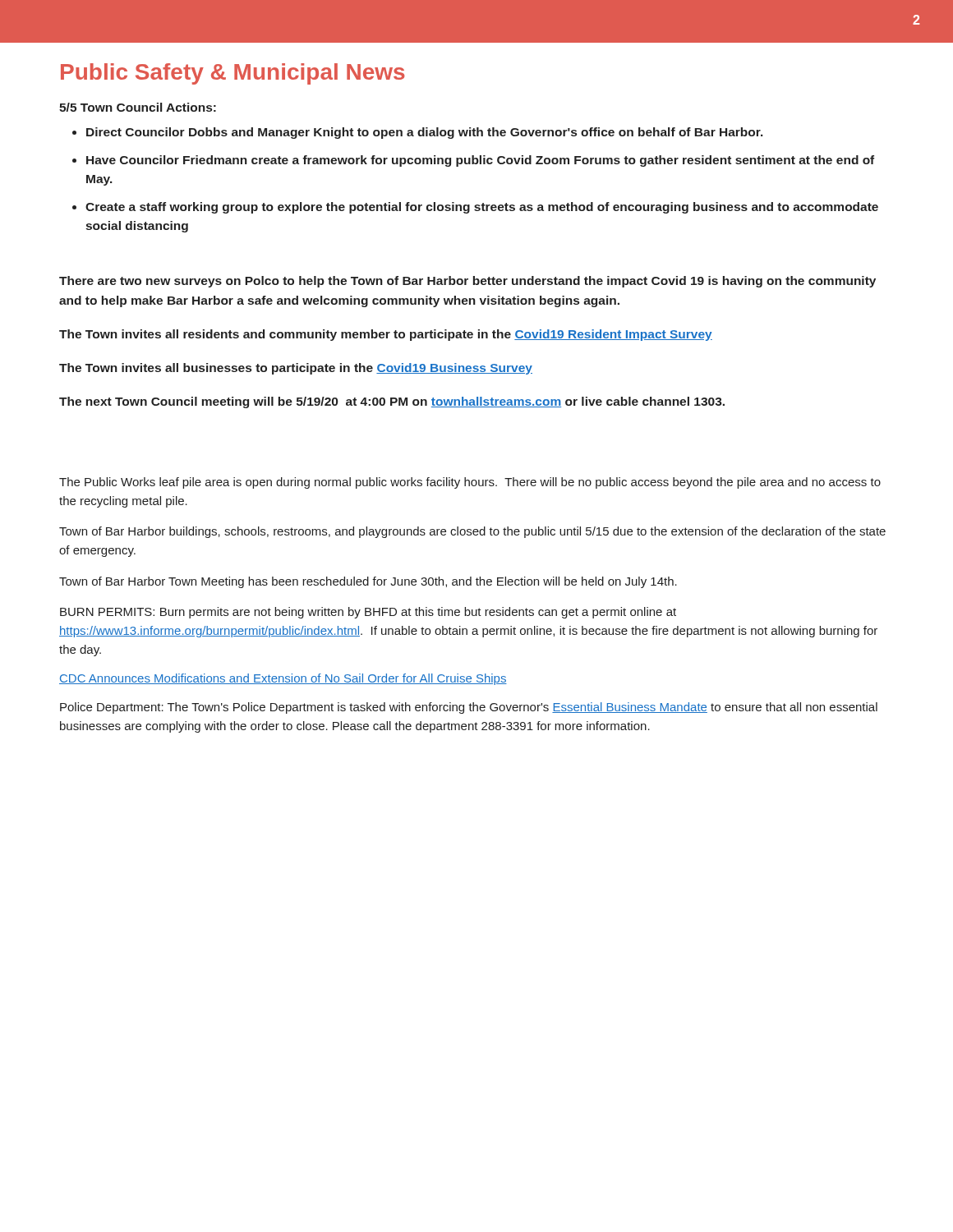Click the passage that begins "The Public Works leaf pile area is open"

click(x=470, y=491)
